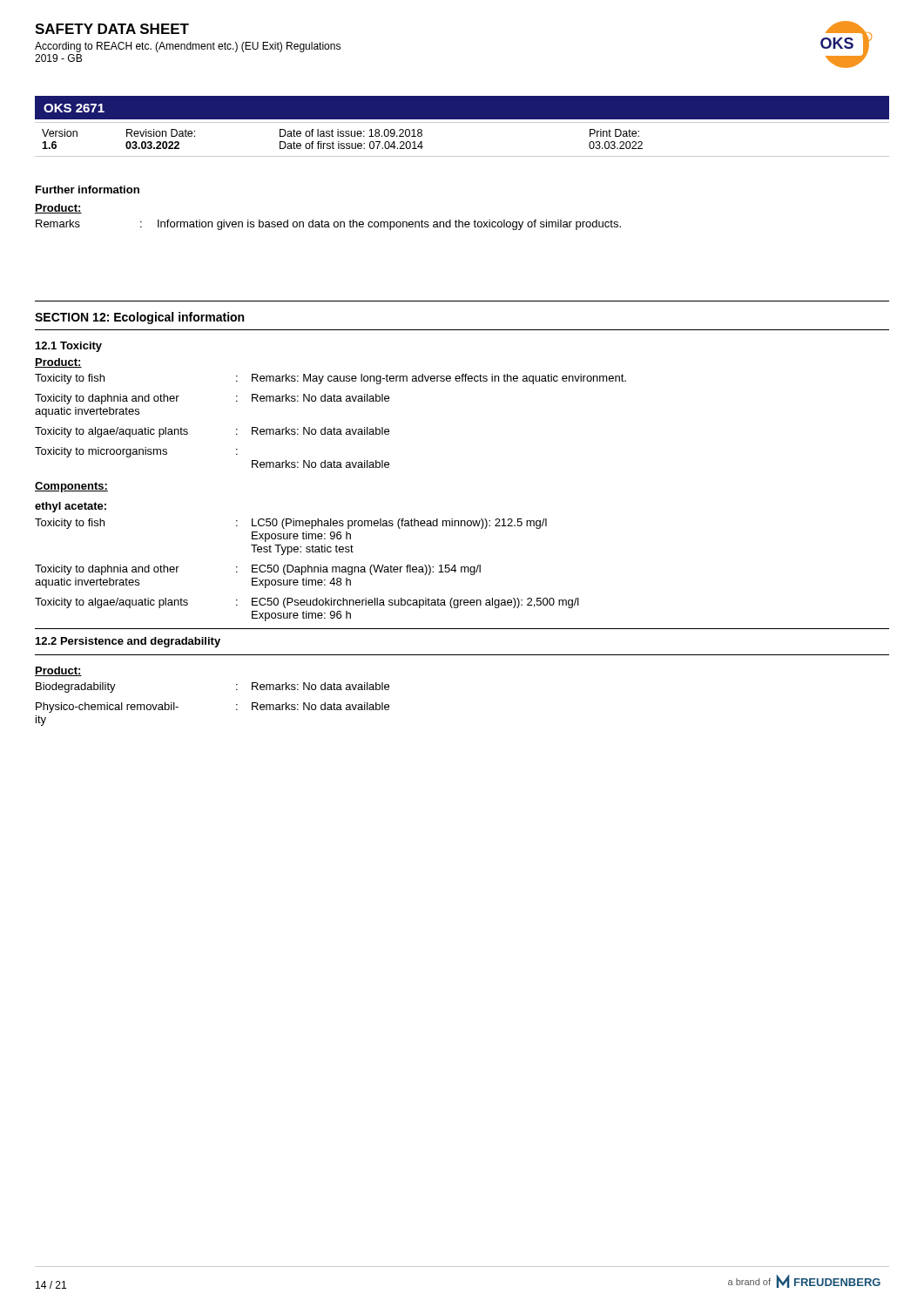The height and width of the screenshot is (1307, 924).
Task: Select the title that reads "OKS 2671"
Action: click(x=74, y=108)
